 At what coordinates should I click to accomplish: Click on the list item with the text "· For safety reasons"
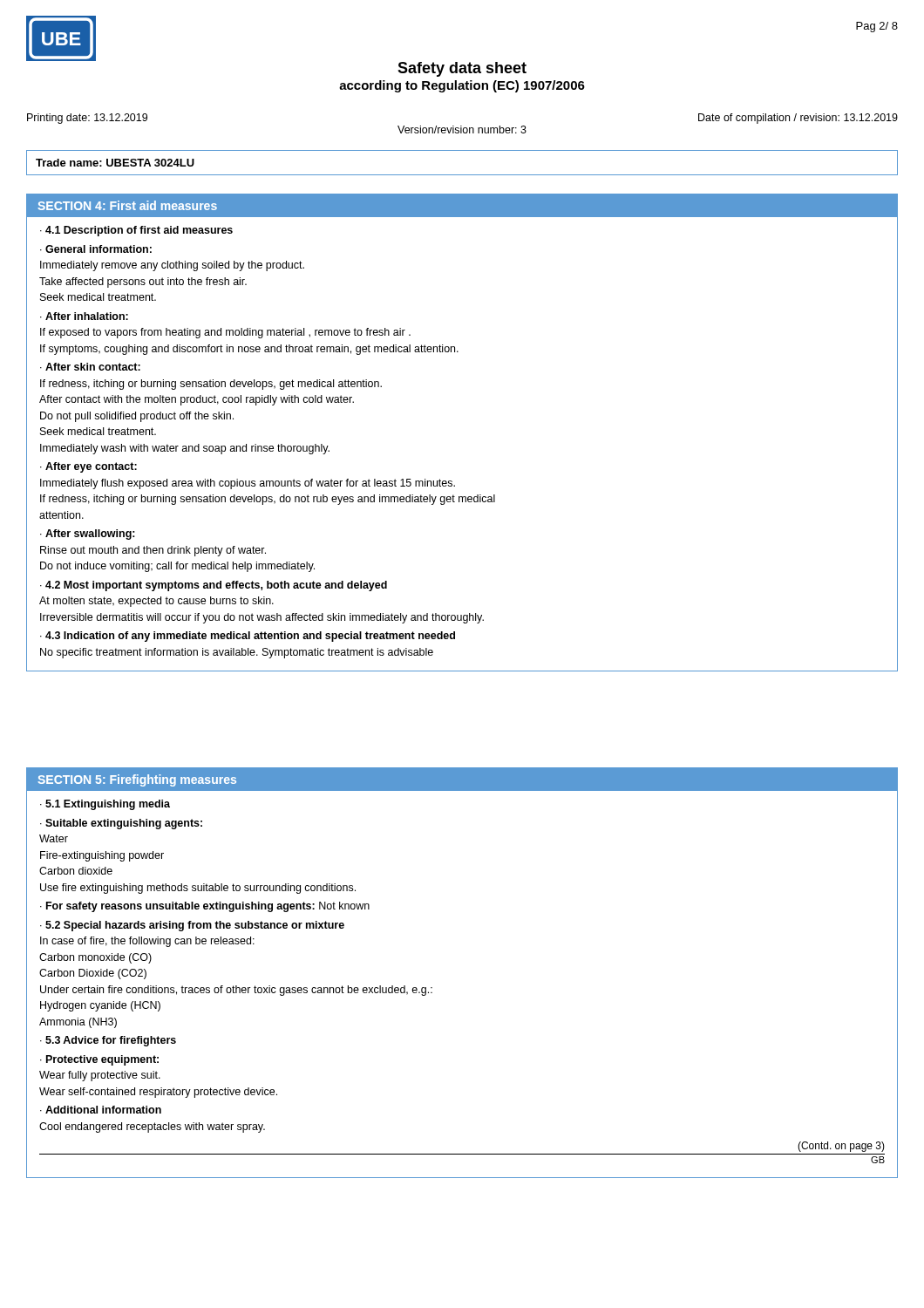205,906
